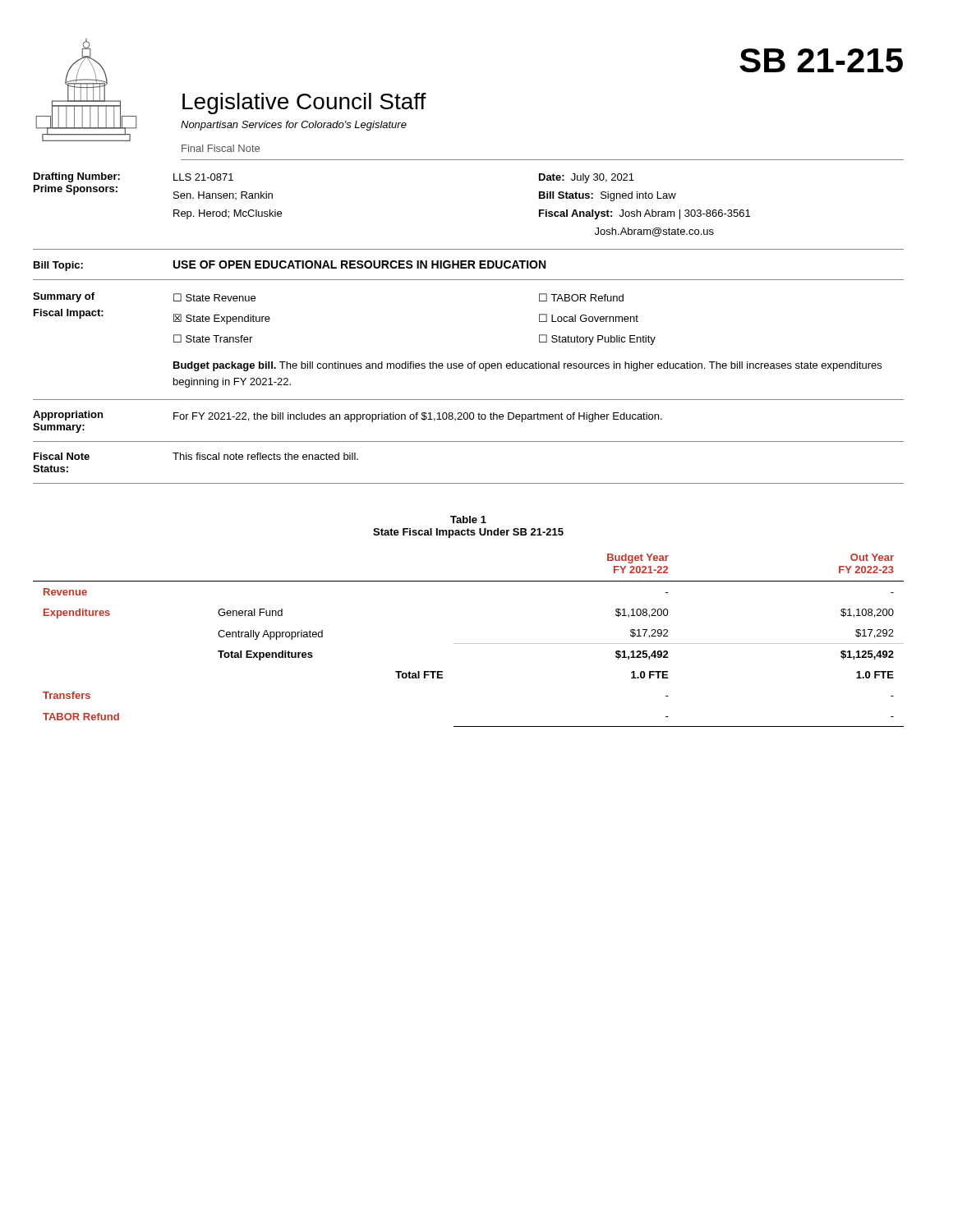Click the caption

[468, 526]
